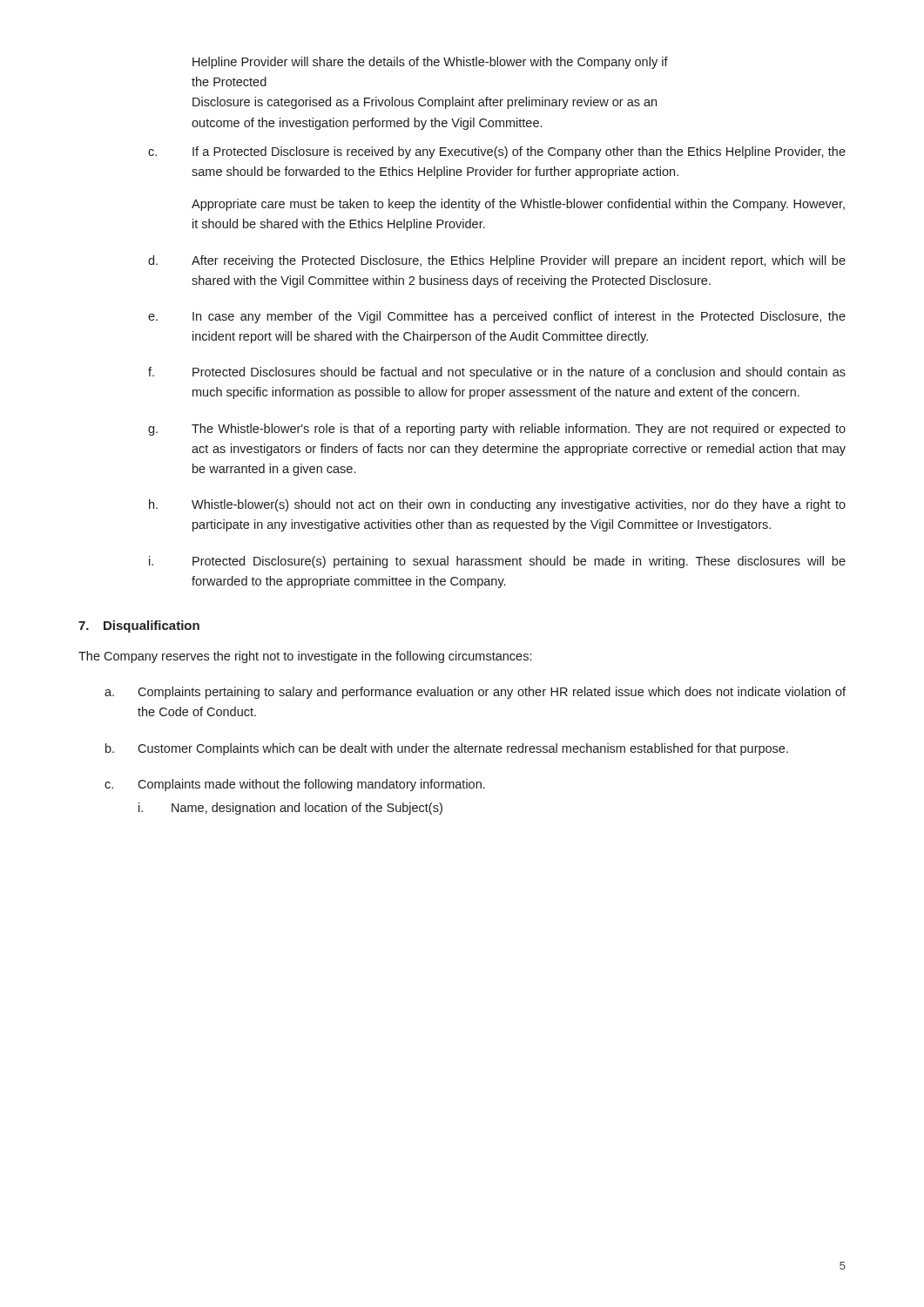
Task: Navigate to the text block starting "b. Customer Complaints which can"
Action: tap(475, 749)
